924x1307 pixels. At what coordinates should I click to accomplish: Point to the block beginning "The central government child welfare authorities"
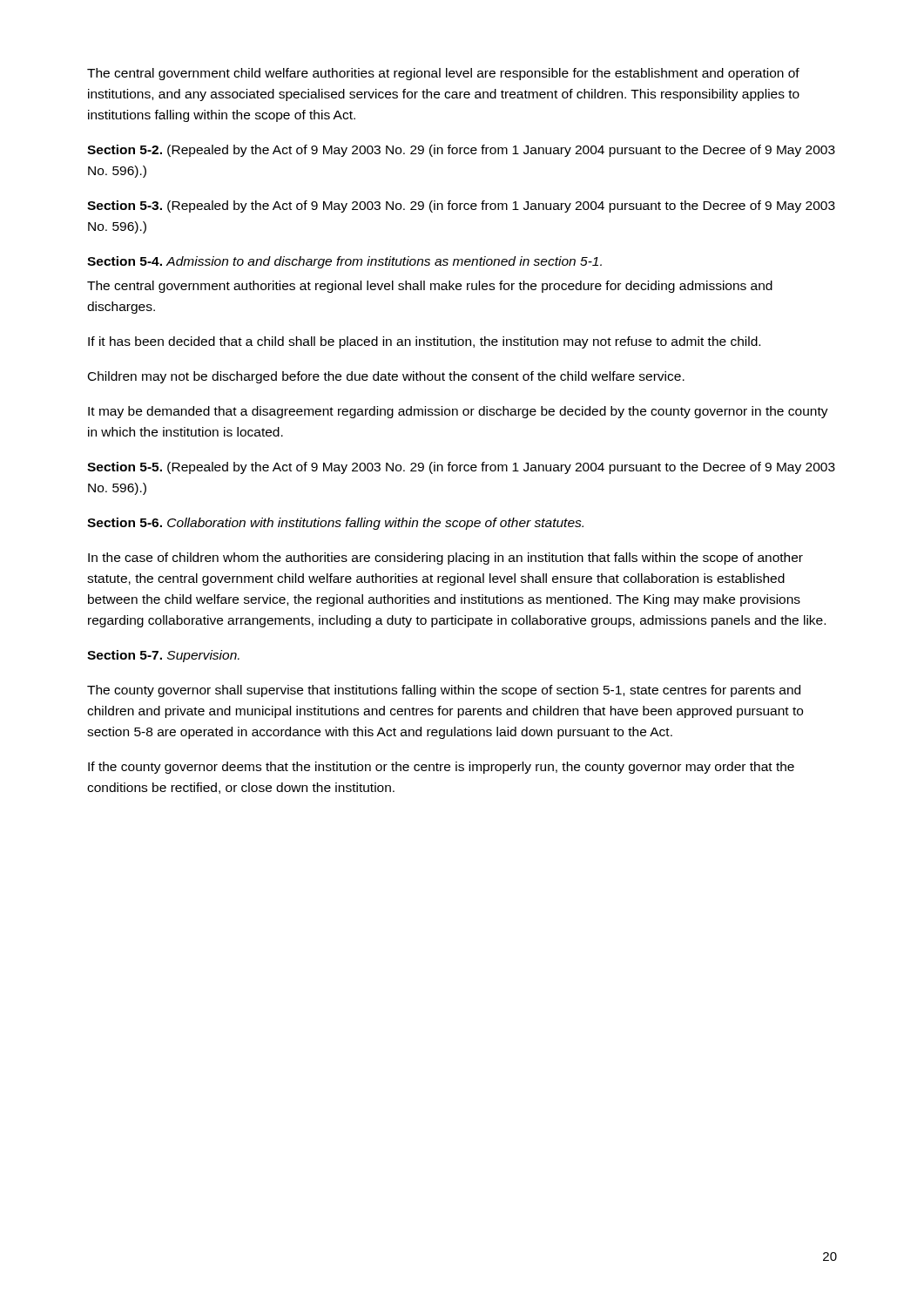point(443,94)
